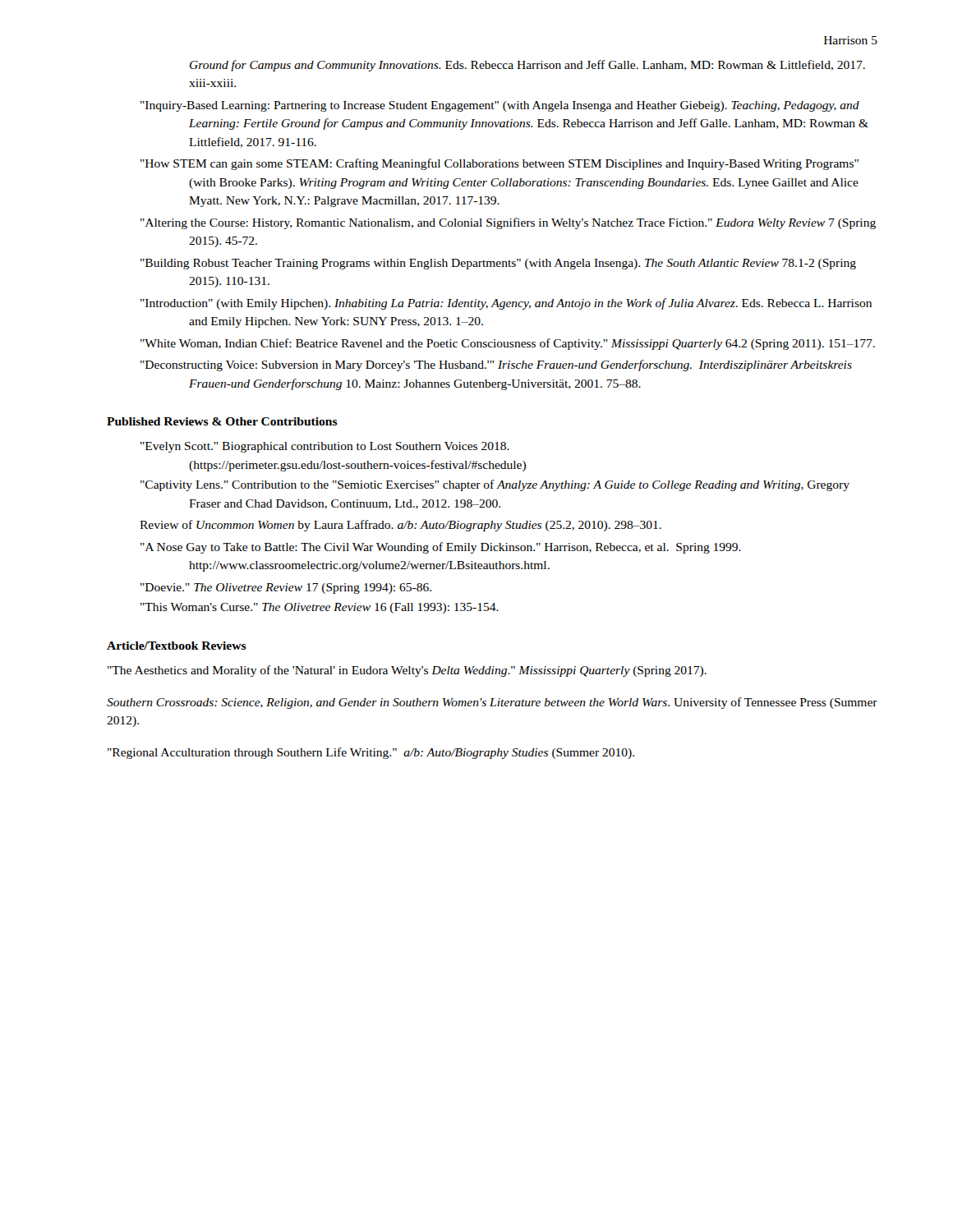Find the list item that says ""White Woman, Indian Chief: Beatrice"
953x1232 pixels.
[508, 343]
